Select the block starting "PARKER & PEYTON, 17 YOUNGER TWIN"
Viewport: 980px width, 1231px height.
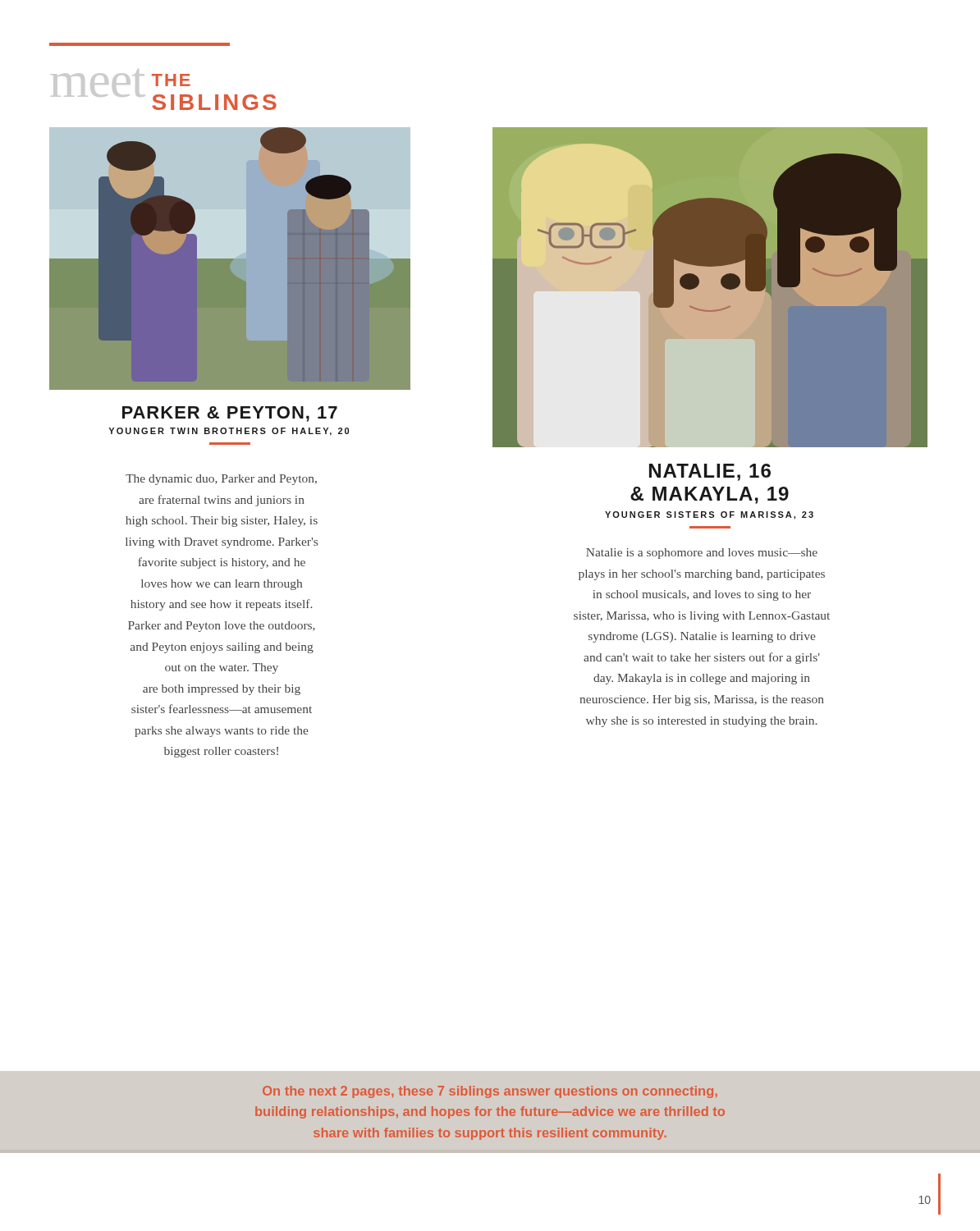coord(230,423)
